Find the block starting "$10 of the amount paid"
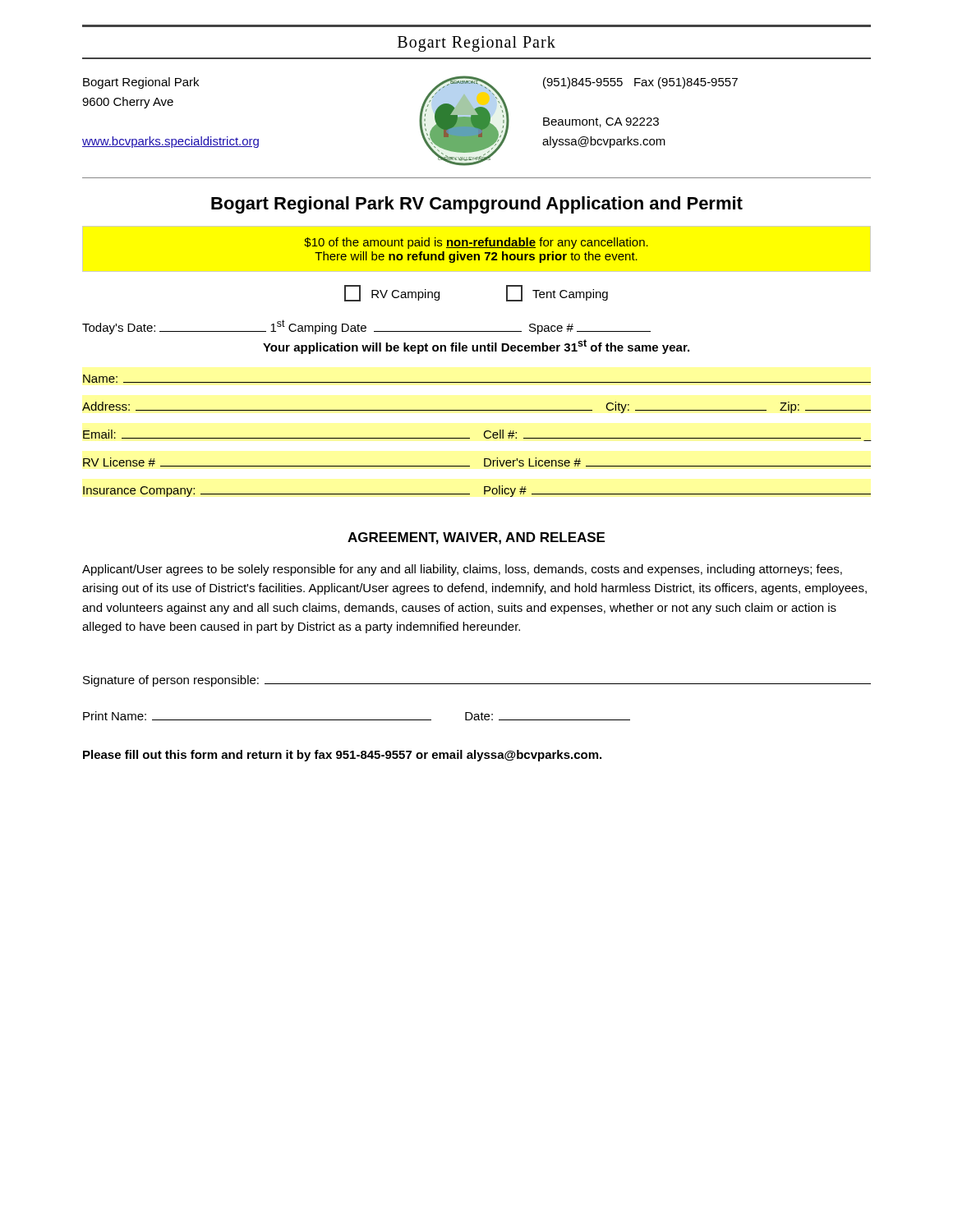953x1232 pixels. click(476, 249)
